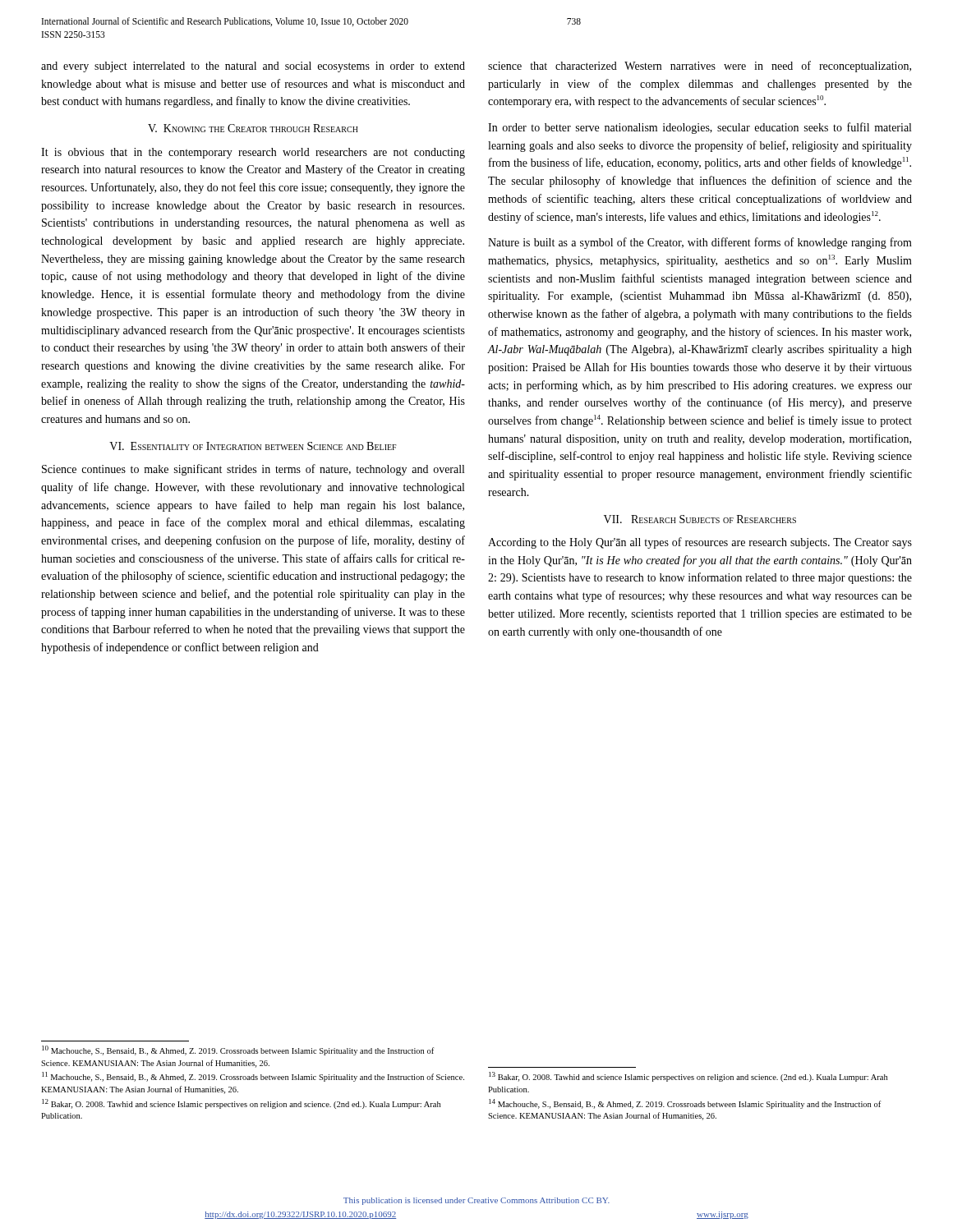Screen dimensions: 1232x953
Task: Locate the text "VII. Research Subjects of Researchers"
Action: 700,519
